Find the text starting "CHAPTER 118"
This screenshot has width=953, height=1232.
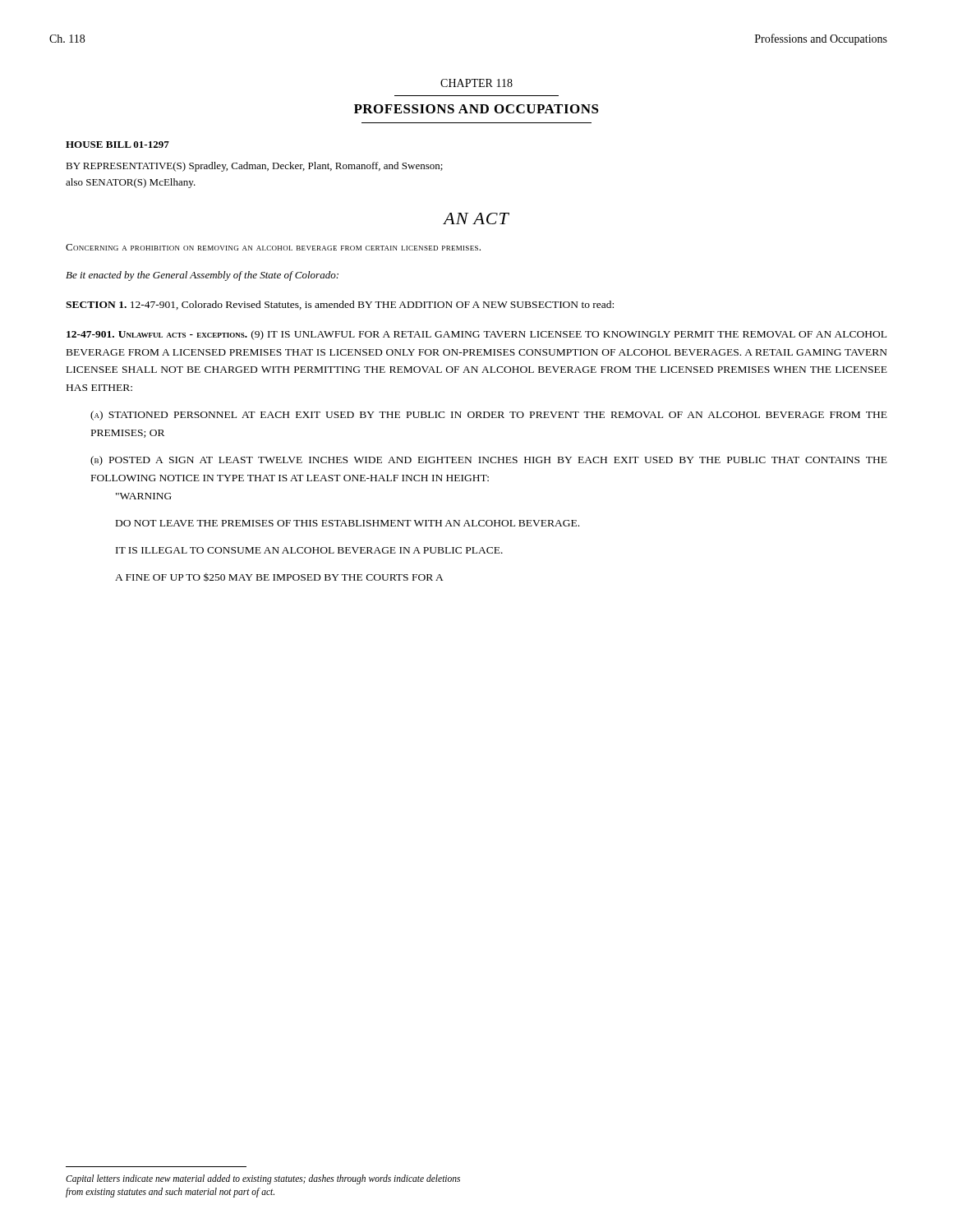click(x=476, y=83)
